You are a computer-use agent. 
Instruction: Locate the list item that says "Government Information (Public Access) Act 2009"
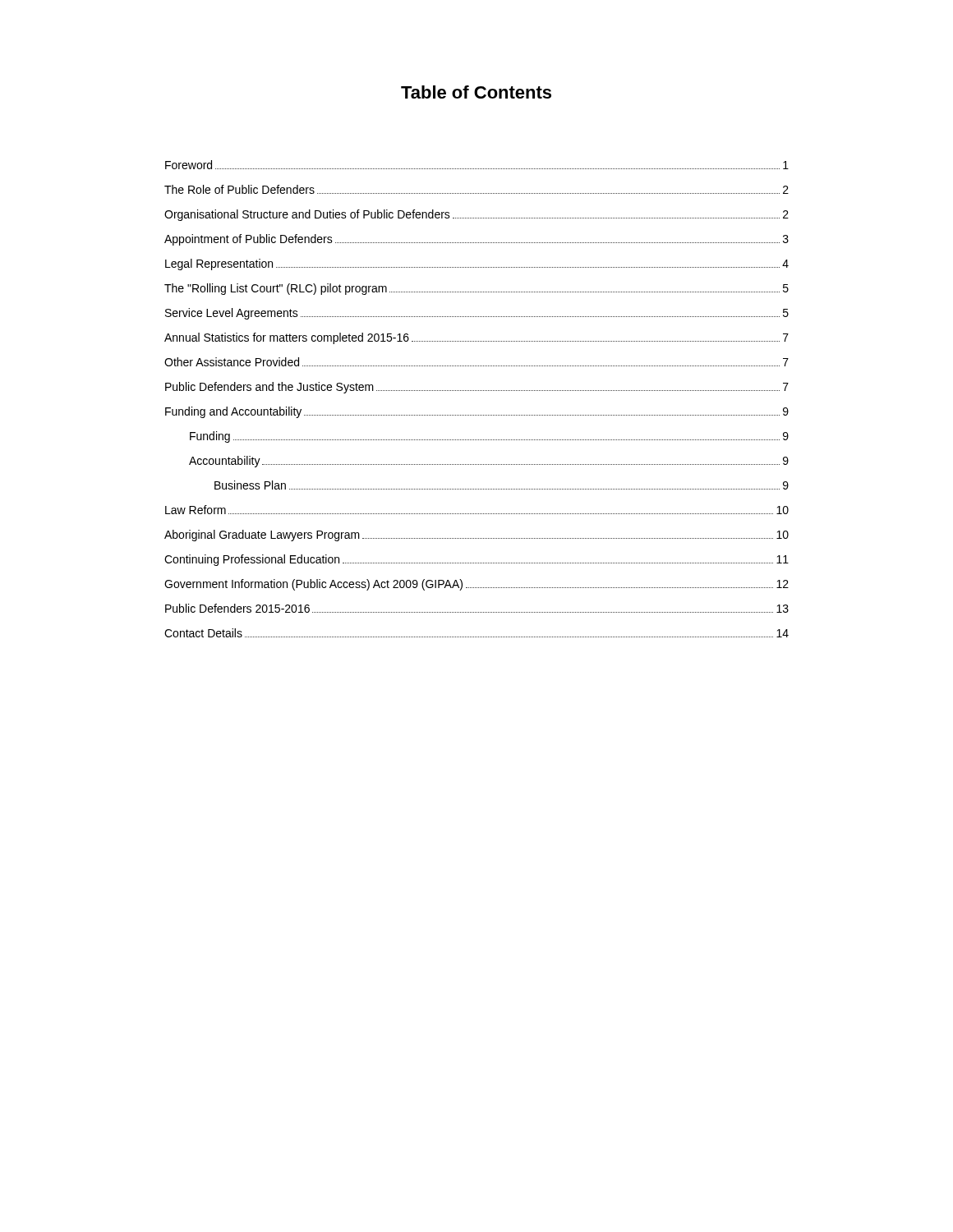(476, 584)
